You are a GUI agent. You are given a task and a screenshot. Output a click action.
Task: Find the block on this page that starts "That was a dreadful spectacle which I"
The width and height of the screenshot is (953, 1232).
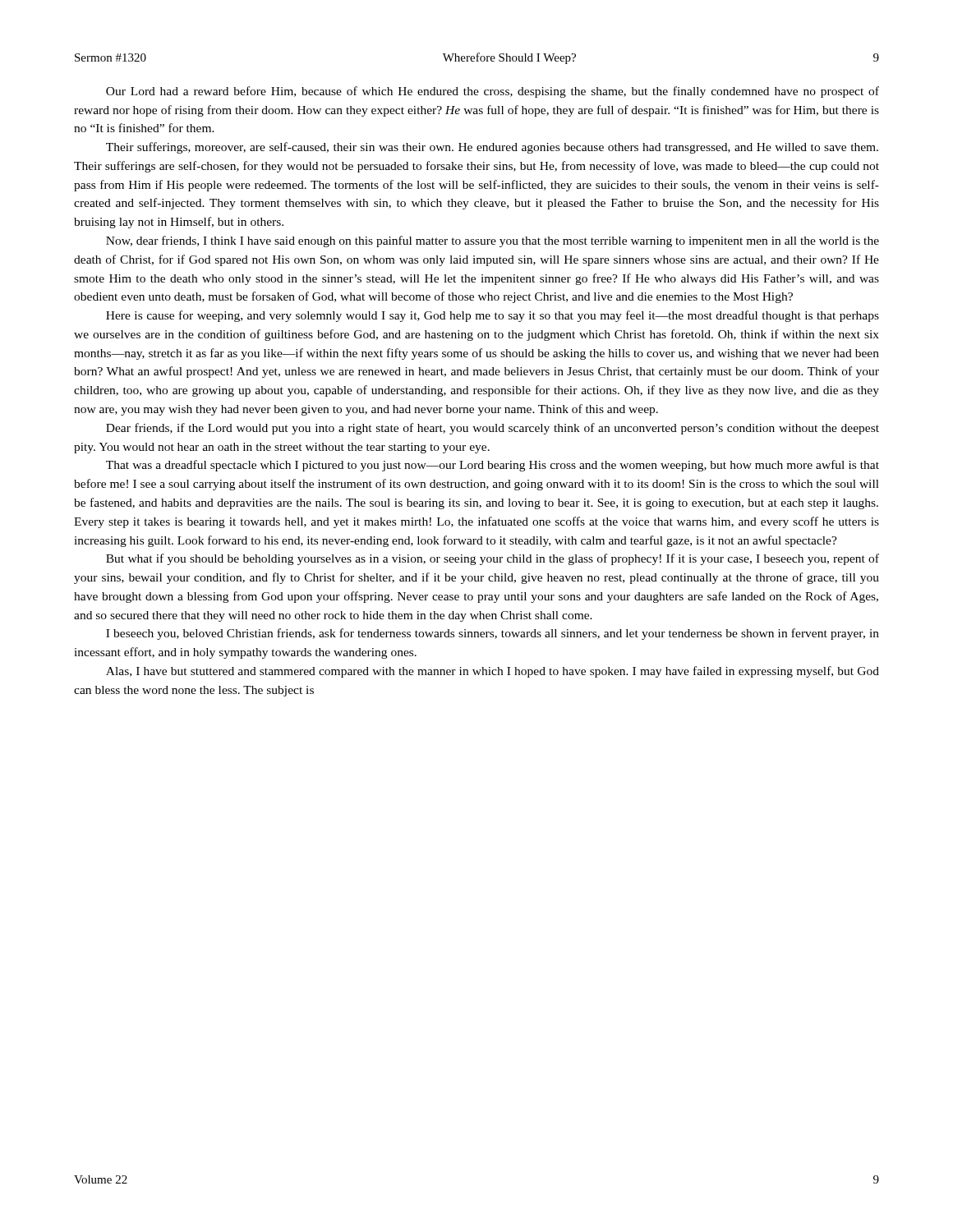pos(476,503)
